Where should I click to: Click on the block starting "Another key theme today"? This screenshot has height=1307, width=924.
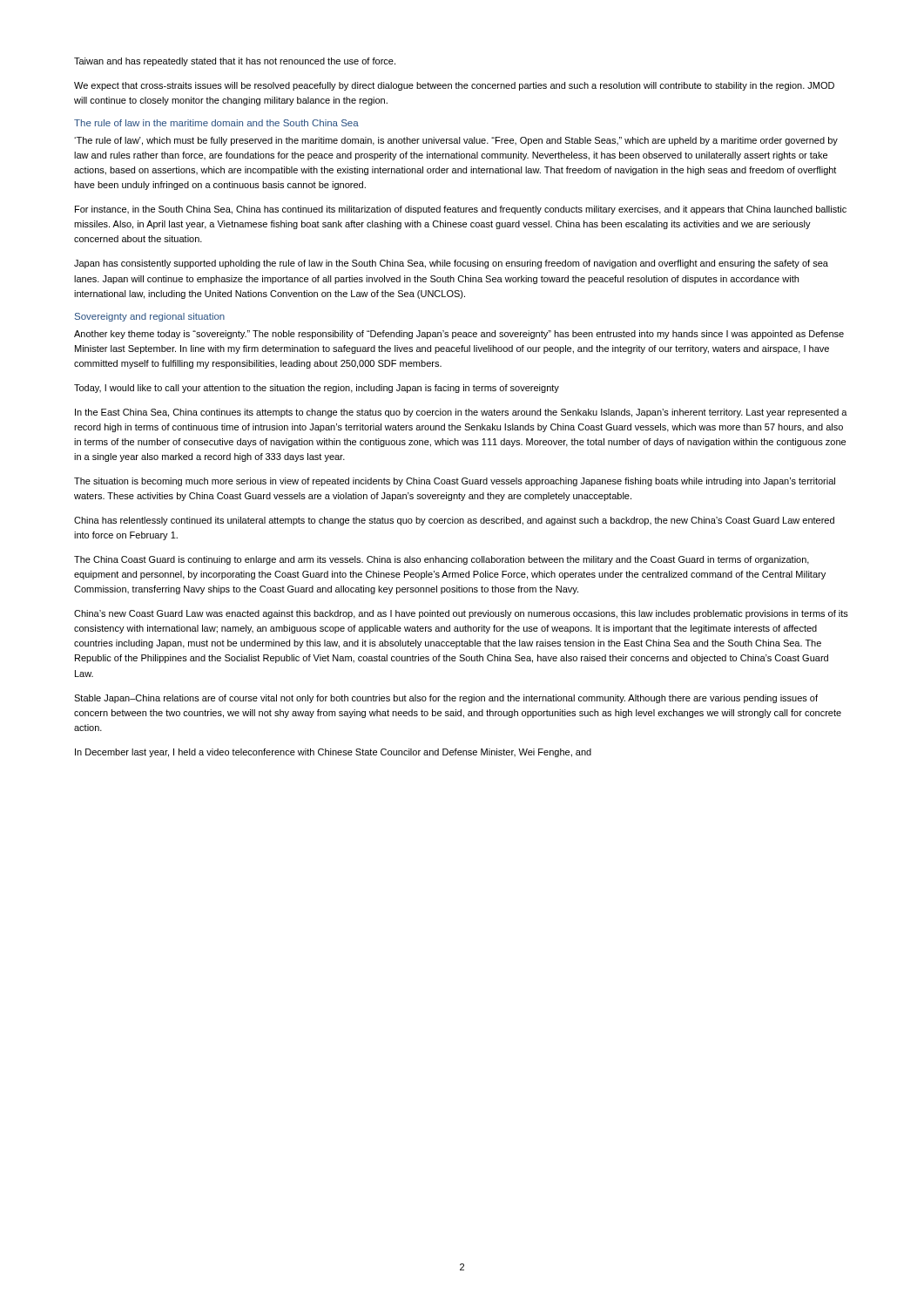tap(459, 348)
